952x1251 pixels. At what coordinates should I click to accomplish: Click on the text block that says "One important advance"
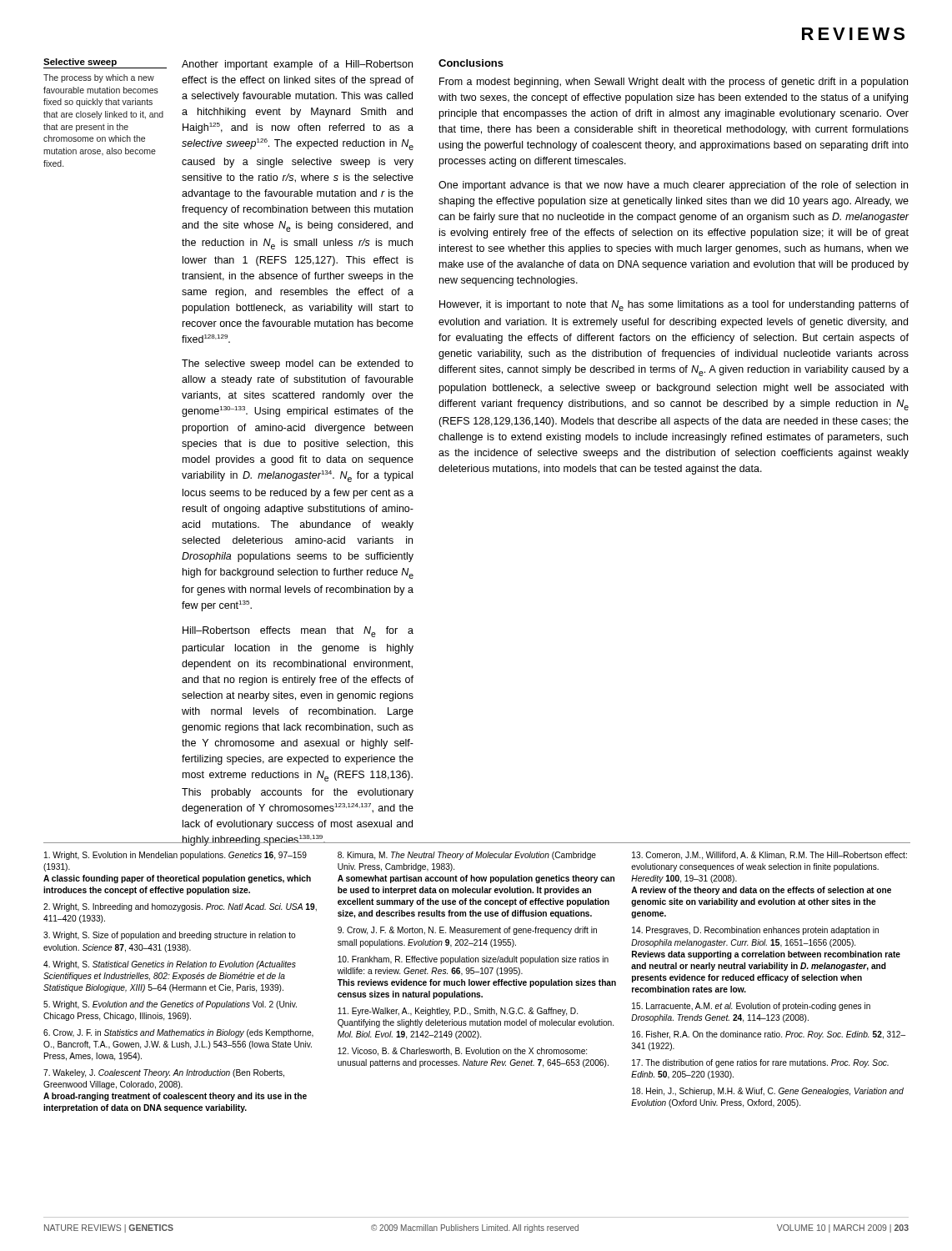coord(674,233)
